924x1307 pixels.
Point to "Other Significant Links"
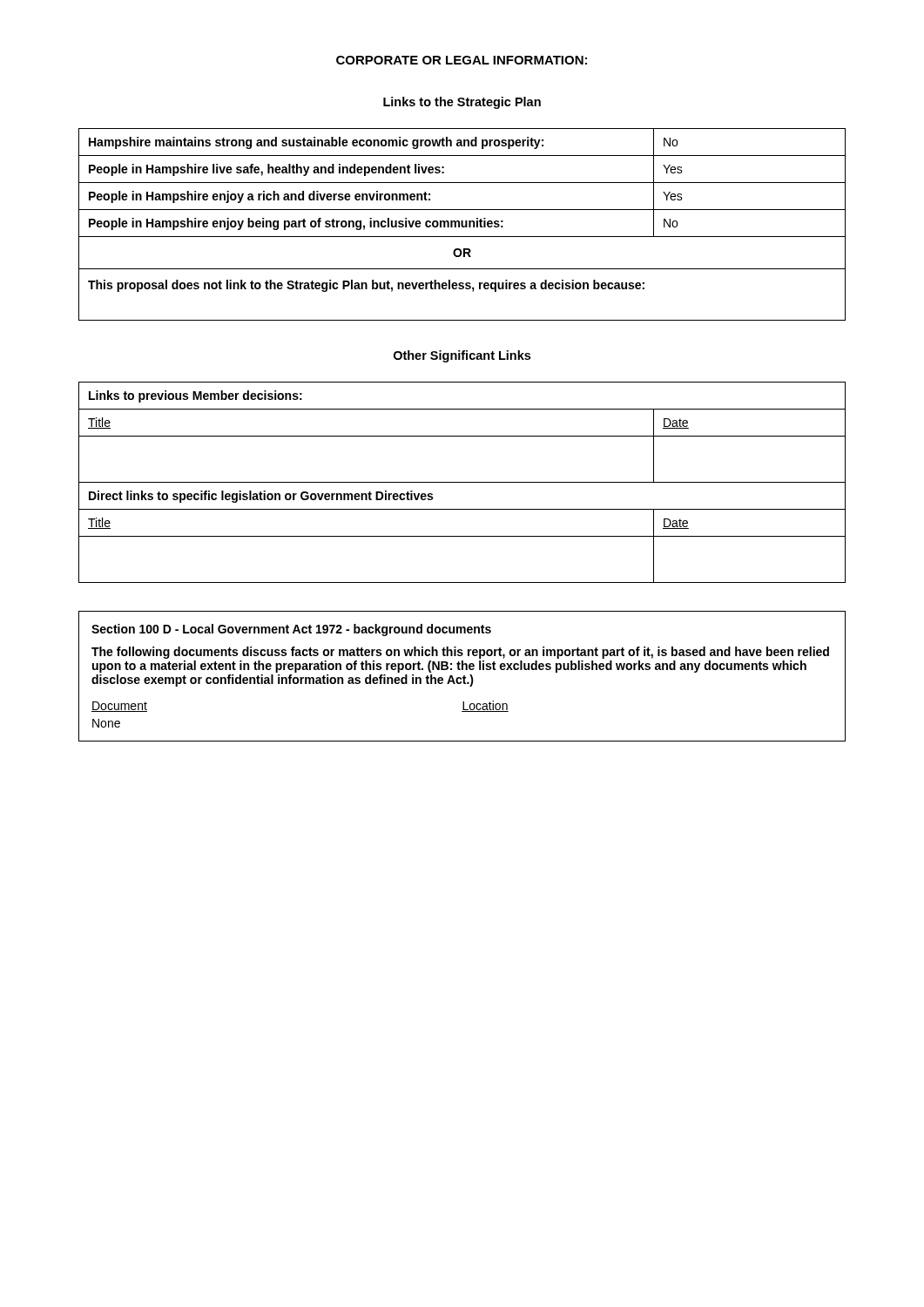(x=462, y=356)
